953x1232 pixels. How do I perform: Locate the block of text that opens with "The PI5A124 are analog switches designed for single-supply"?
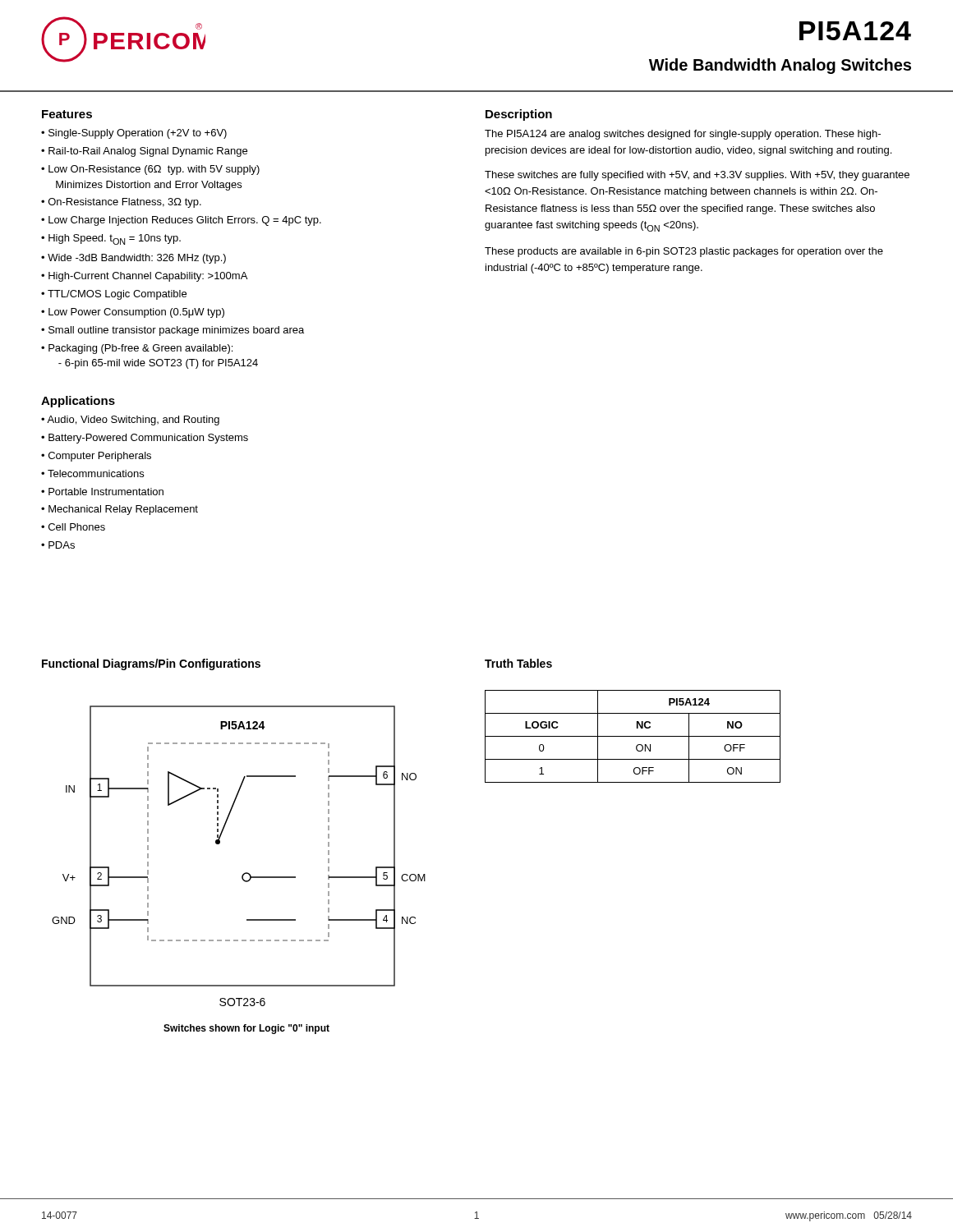tap(689, 142)
